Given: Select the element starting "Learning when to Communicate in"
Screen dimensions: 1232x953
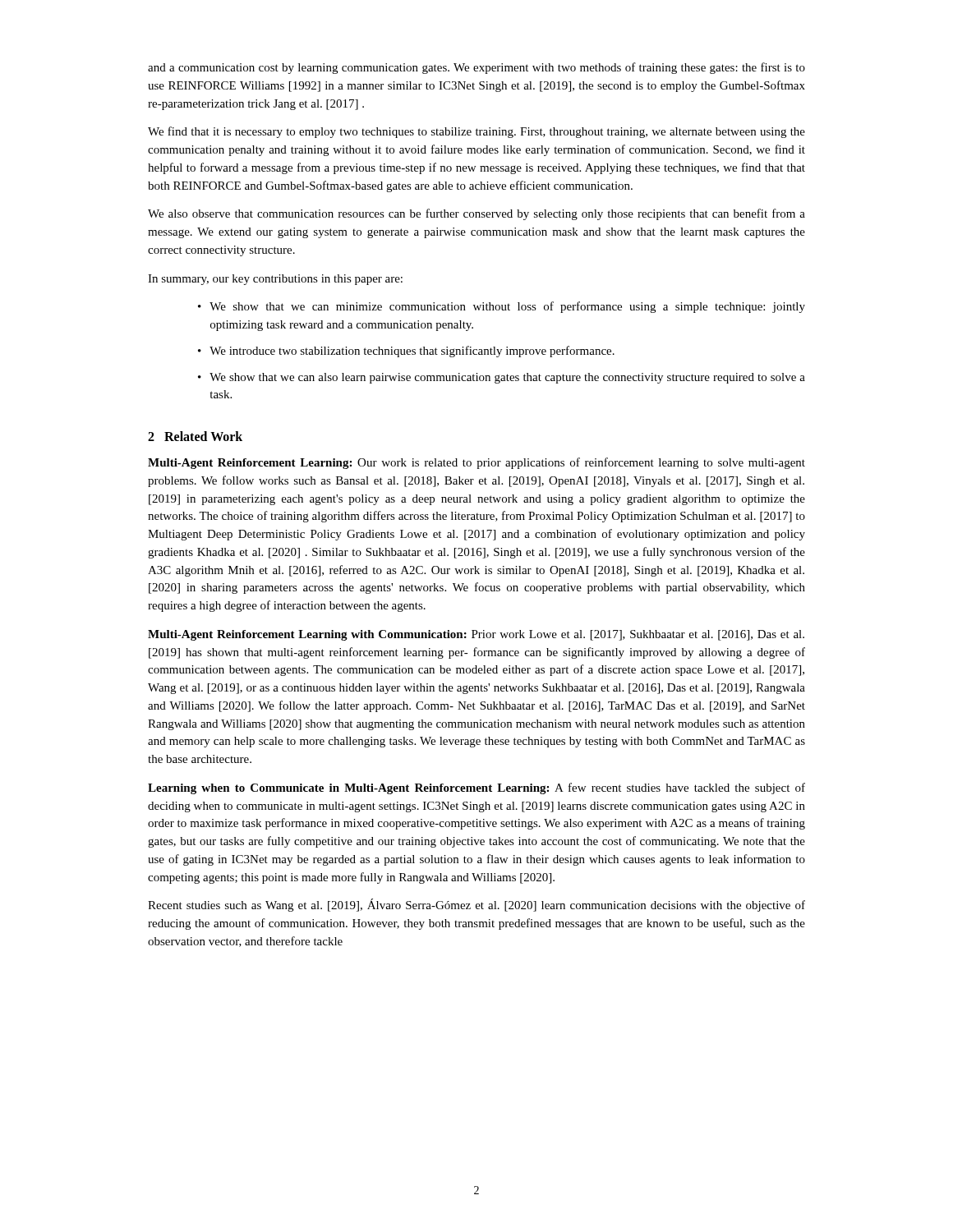Looking at the screenshot, I should (x=476, y=832).
